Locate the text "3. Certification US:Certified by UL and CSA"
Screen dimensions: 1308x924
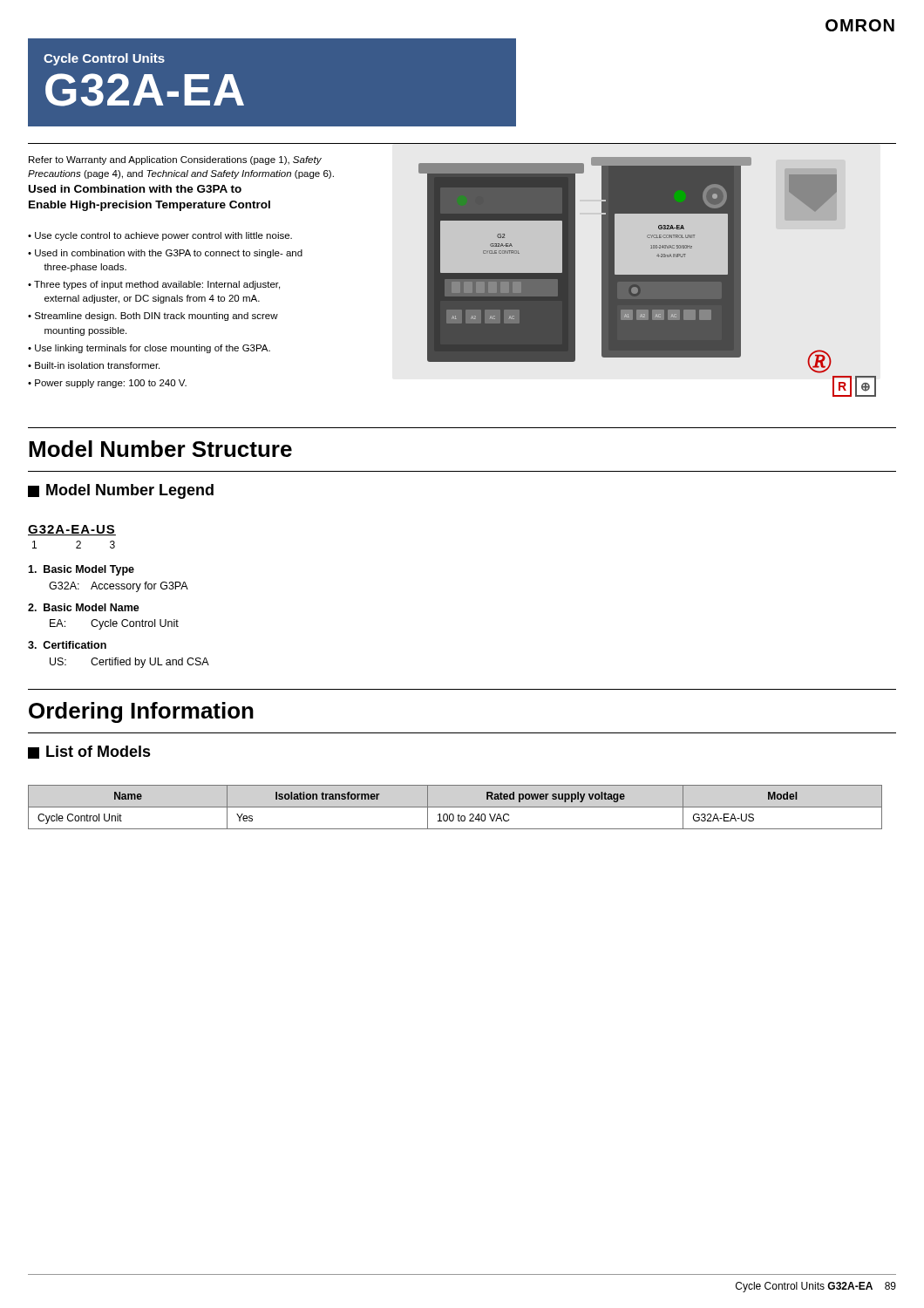[x=118, y=653]
